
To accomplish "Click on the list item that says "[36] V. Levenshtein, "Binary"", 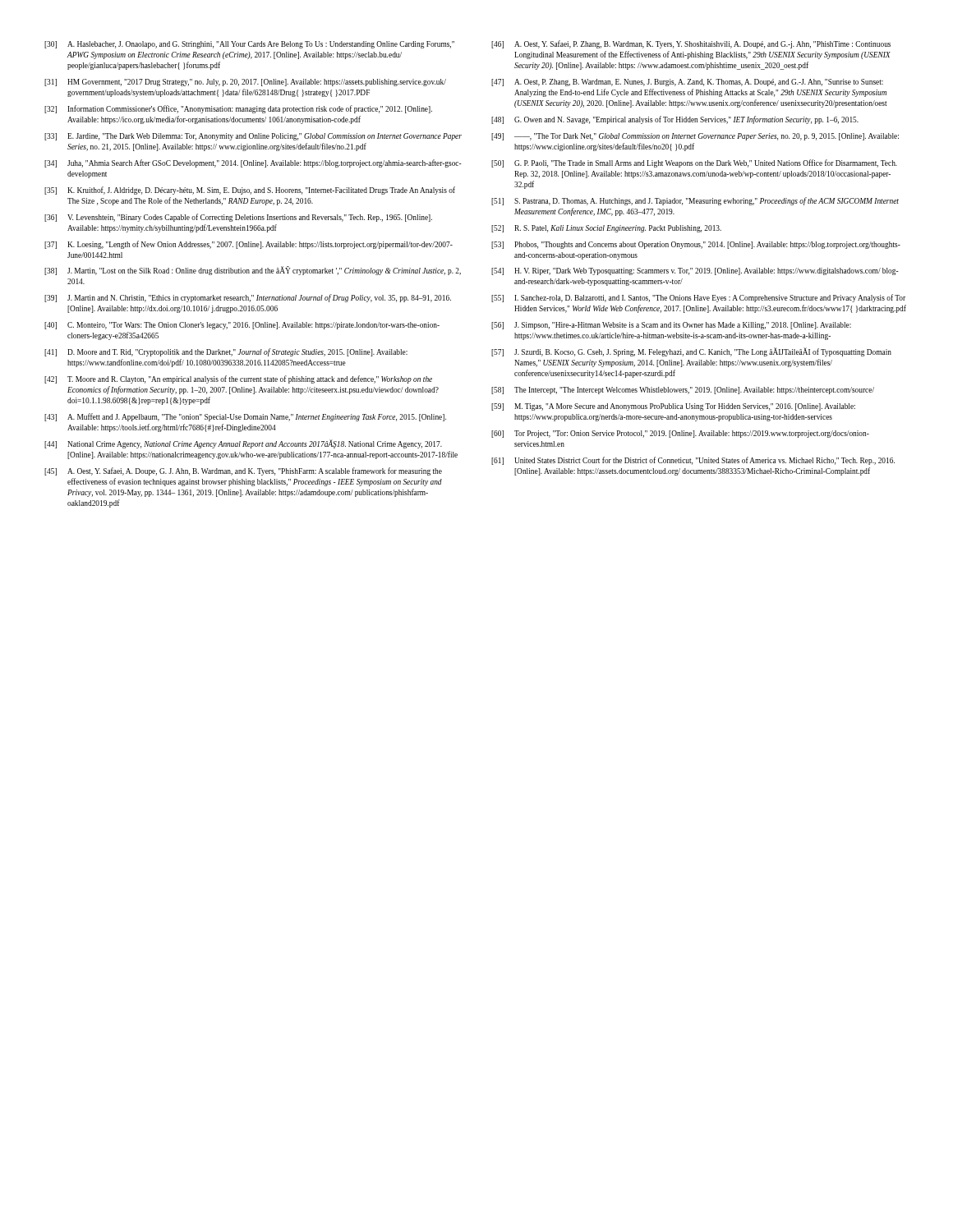I will [x=253, y=223].
